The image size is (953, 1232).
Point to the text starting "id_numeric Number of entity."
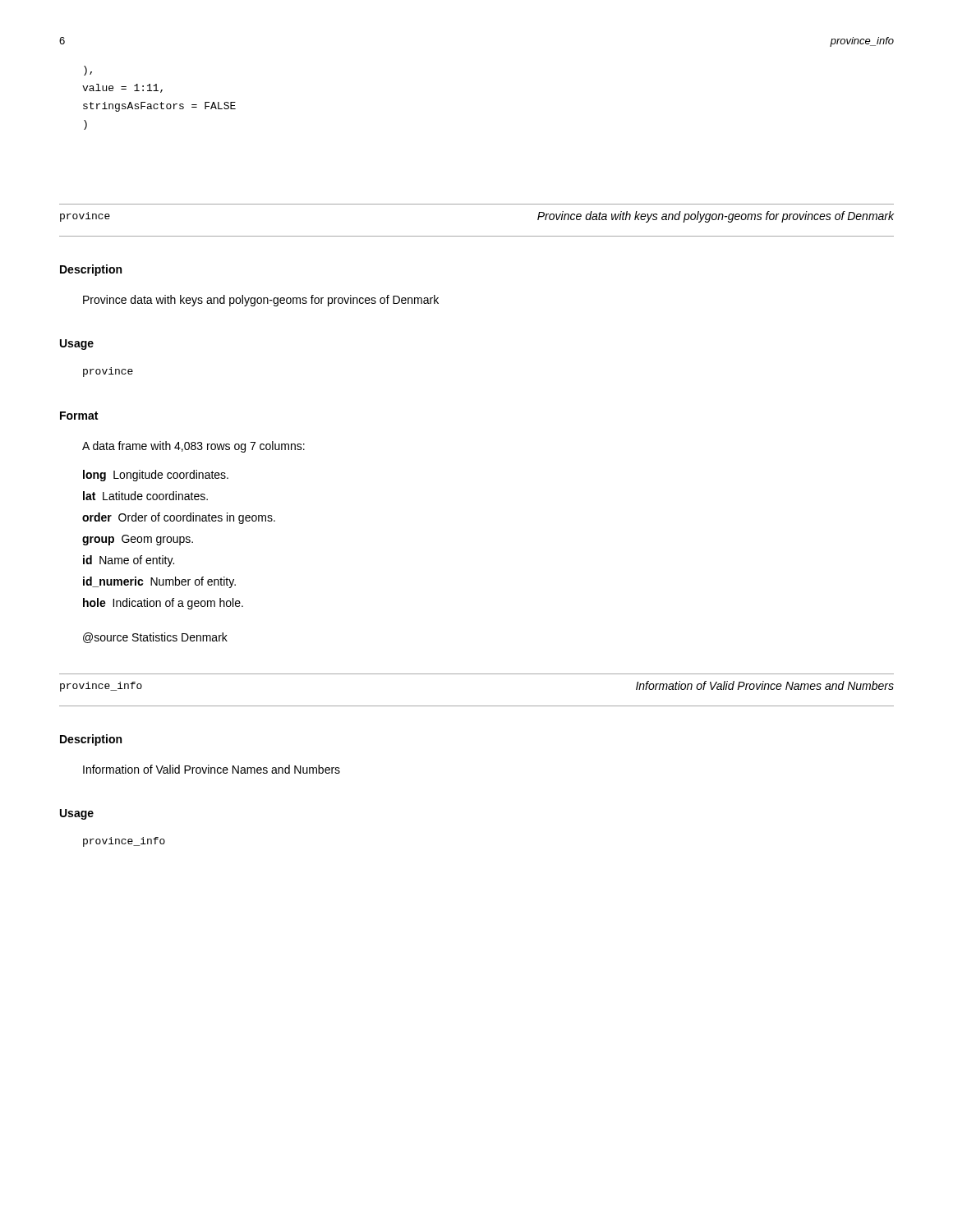(x=159, y=582)
